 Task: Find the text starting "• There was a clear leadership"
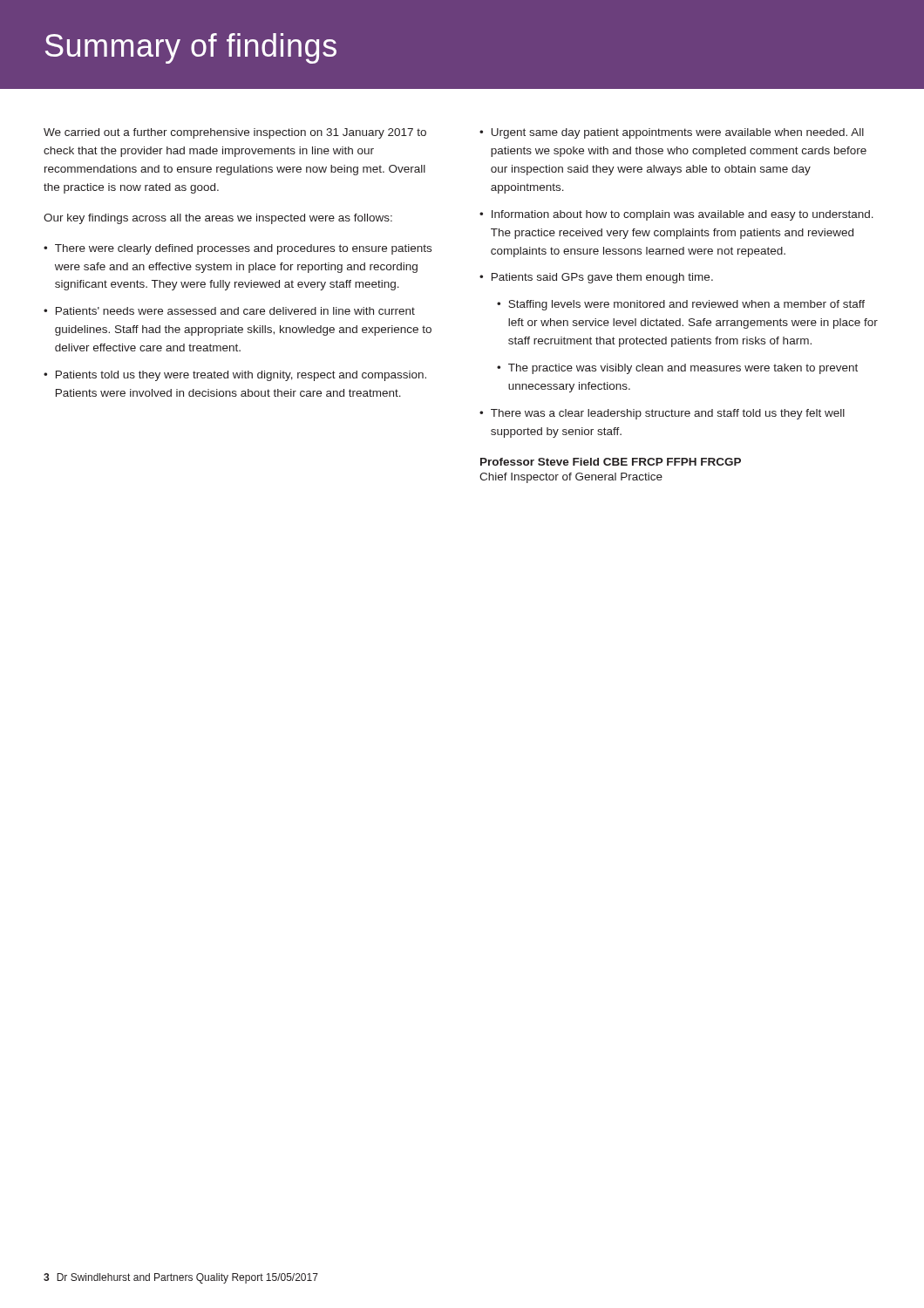(x=680, y=423)
